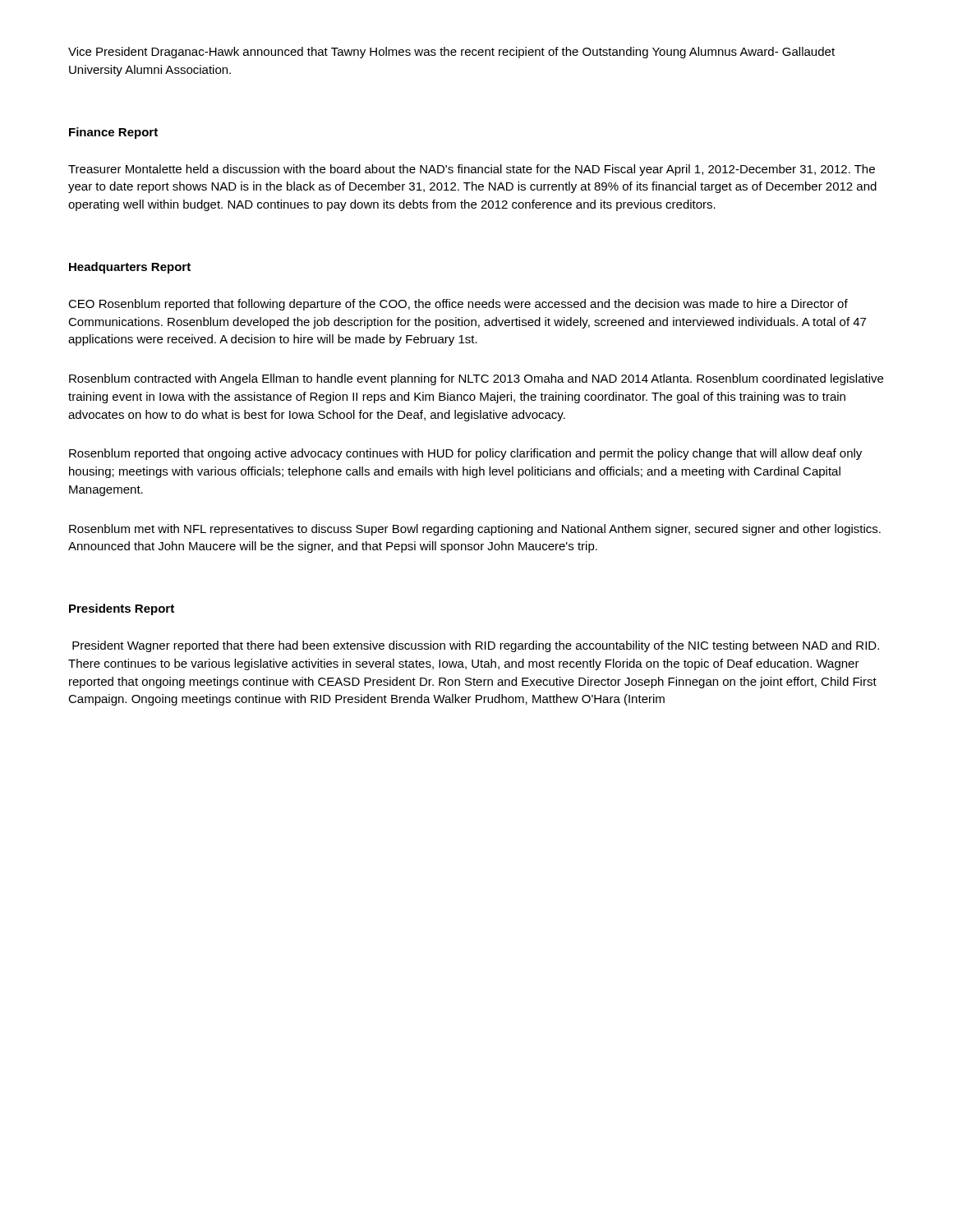The width and height of the screenshot is (953, 1232).
Task: Click on the text block that says "Treasurer Montalette held a"
Action: (x=473, y=186)
